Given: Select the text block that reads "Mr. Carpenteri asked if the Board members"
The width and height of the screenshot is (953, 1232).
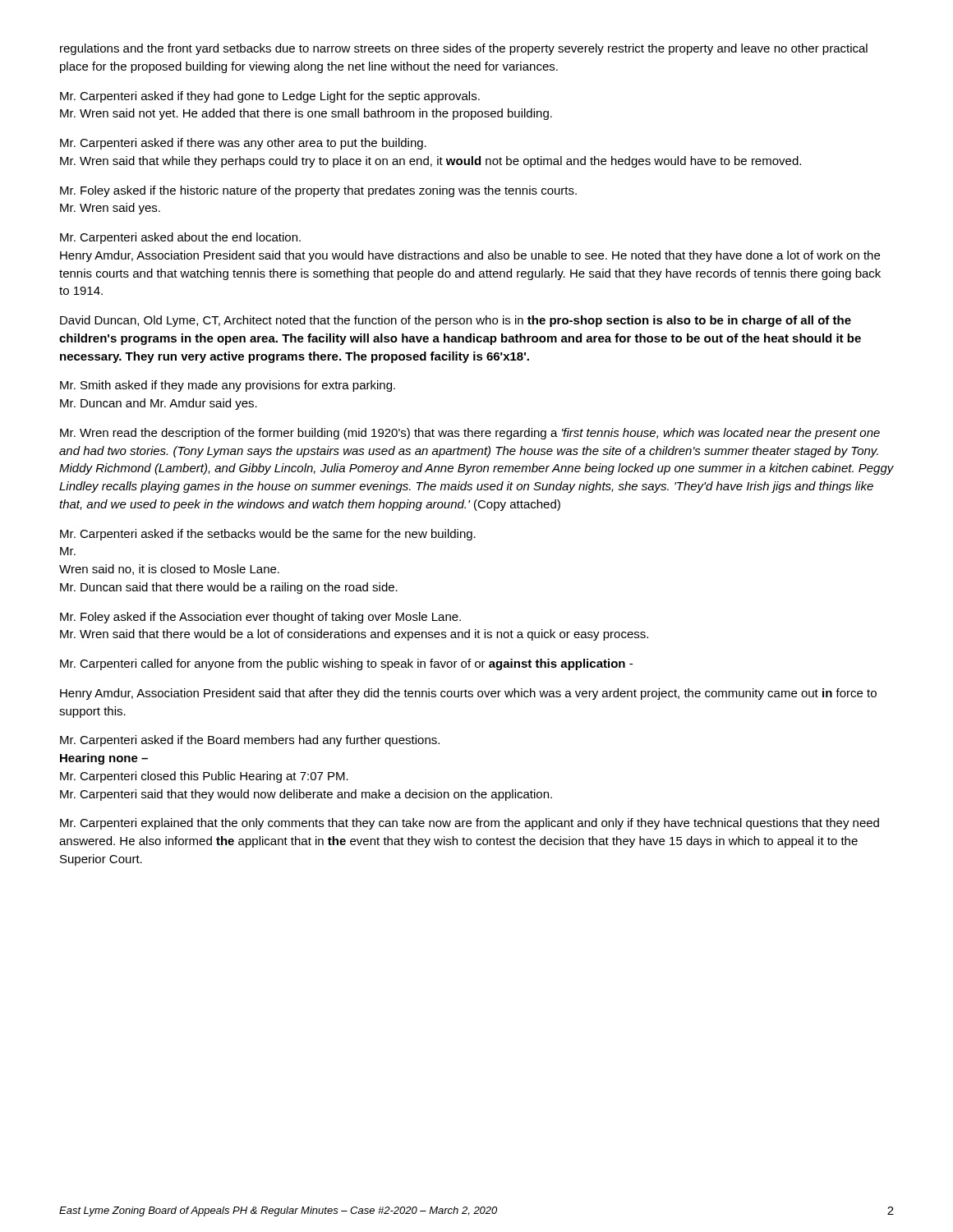Looking at the screenshot, I should [250, 741].
